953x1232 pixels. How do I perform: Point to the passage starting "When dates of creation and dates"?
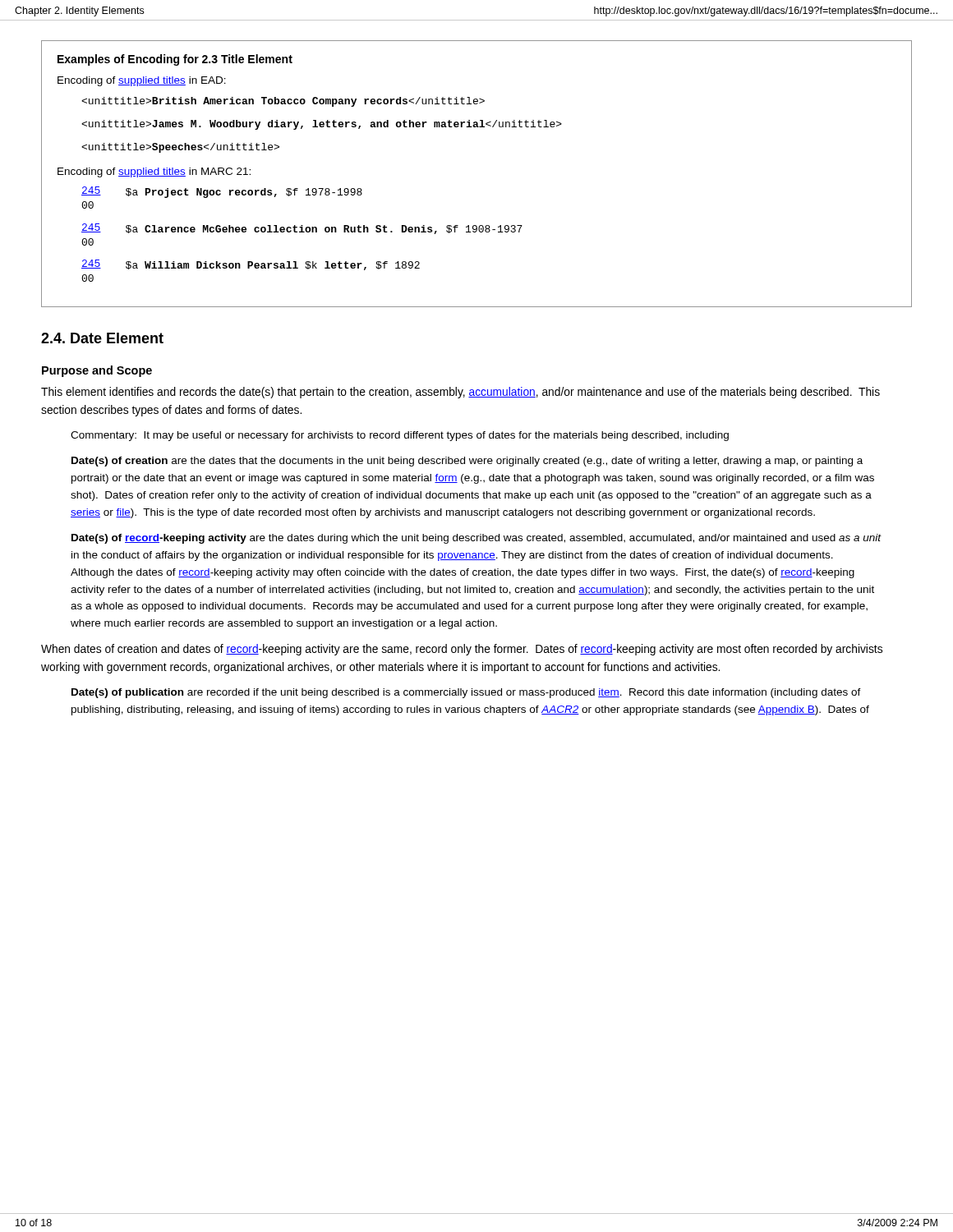[x=462, y=658]
